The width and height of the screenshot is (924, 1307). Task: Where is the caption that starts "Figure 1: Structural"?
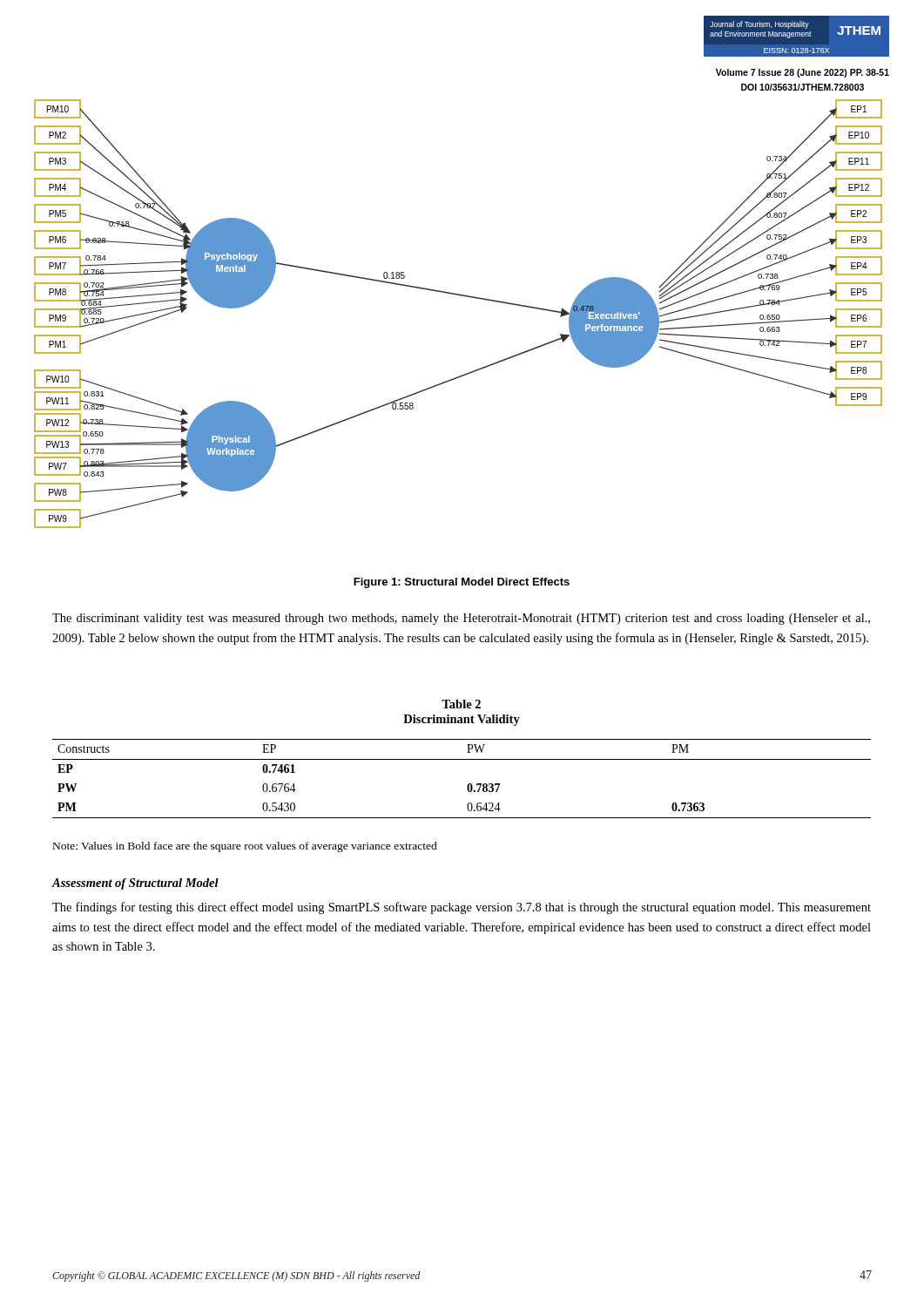(462, 582)
